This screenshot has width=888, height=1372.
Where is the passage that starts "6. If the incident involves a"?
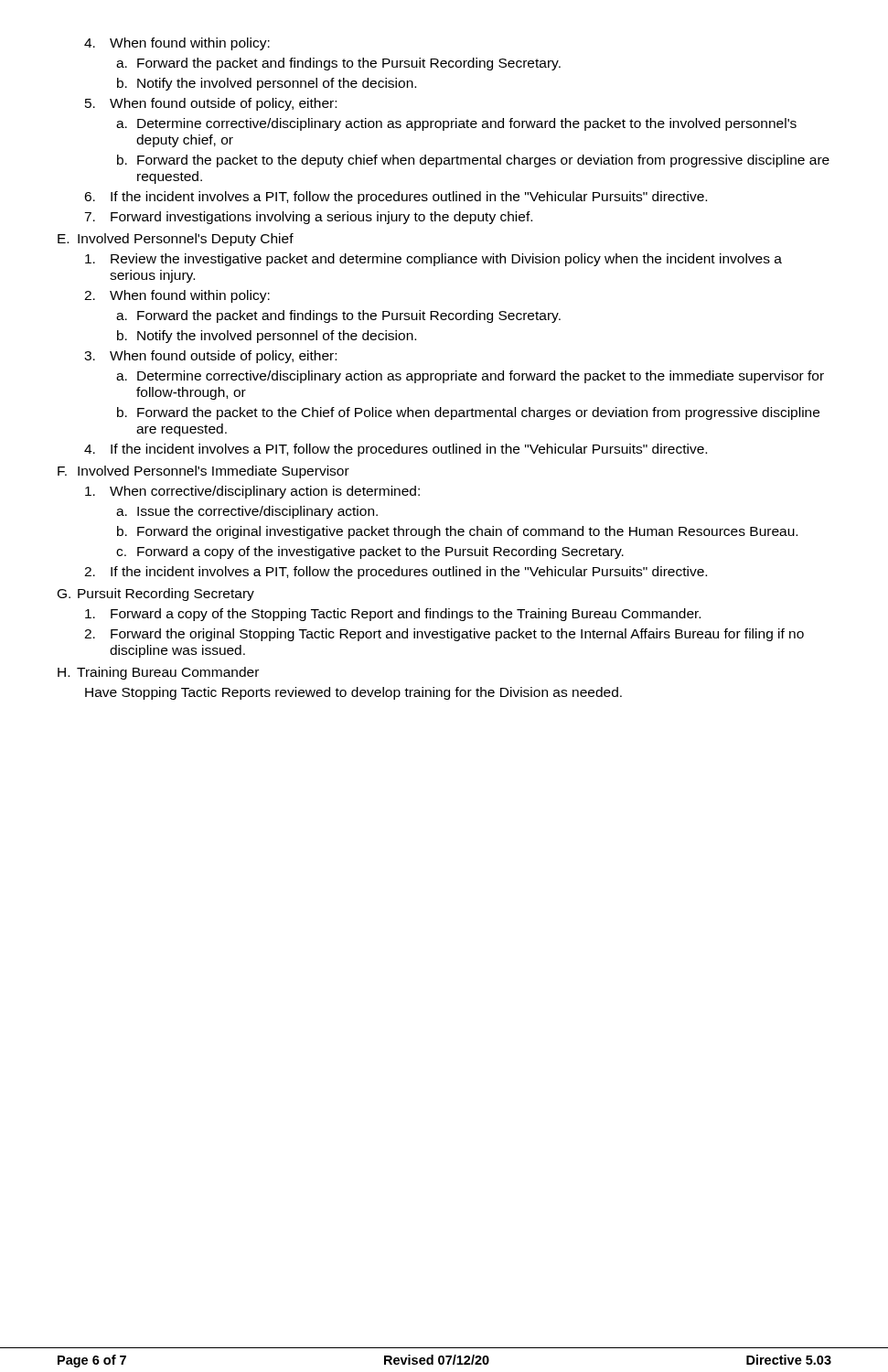pos(458,197)
